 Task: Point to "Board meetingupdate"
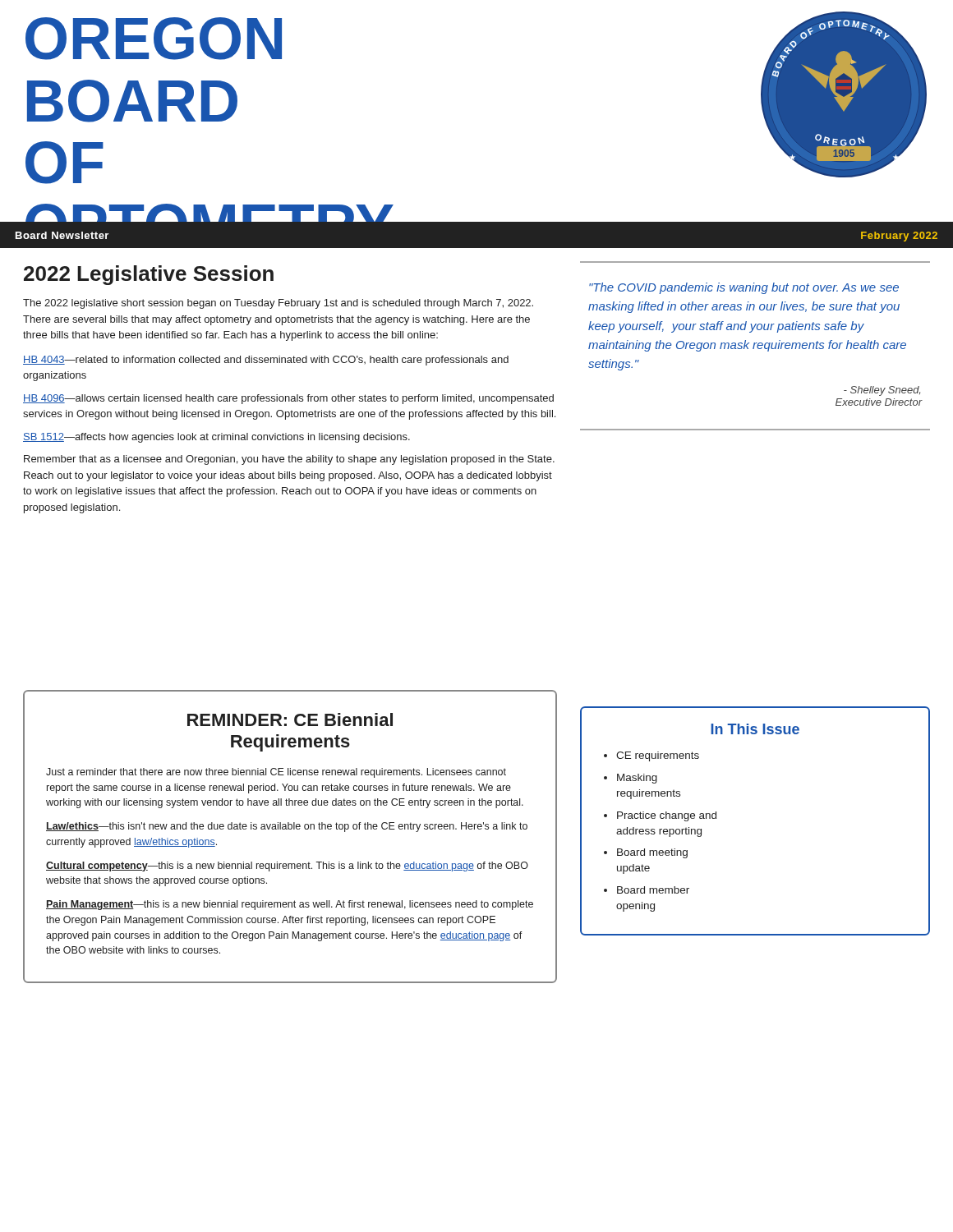click(x=652, y=860)
